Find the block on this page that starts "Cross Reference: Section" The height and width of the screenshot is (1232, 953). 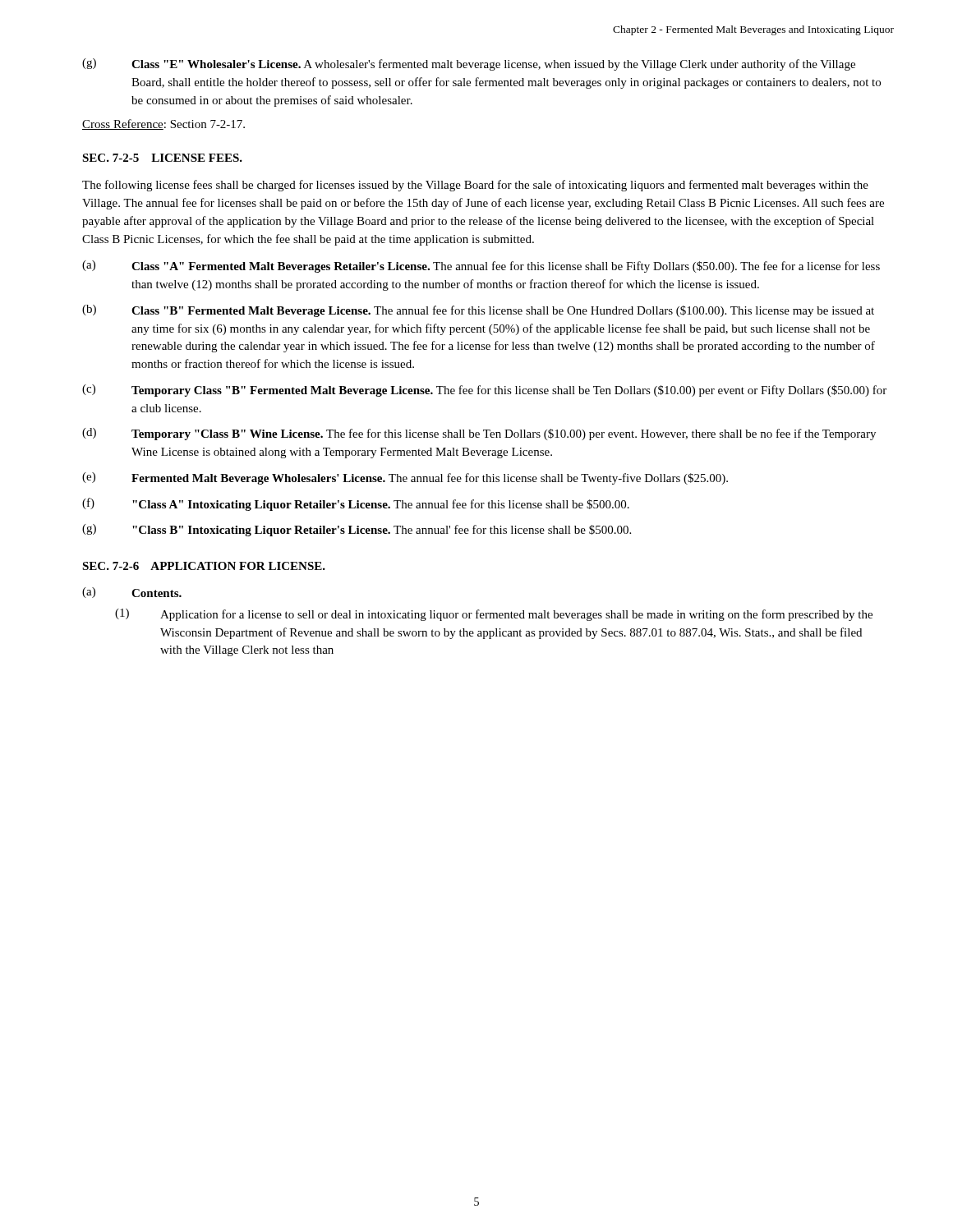coord(164,124)
